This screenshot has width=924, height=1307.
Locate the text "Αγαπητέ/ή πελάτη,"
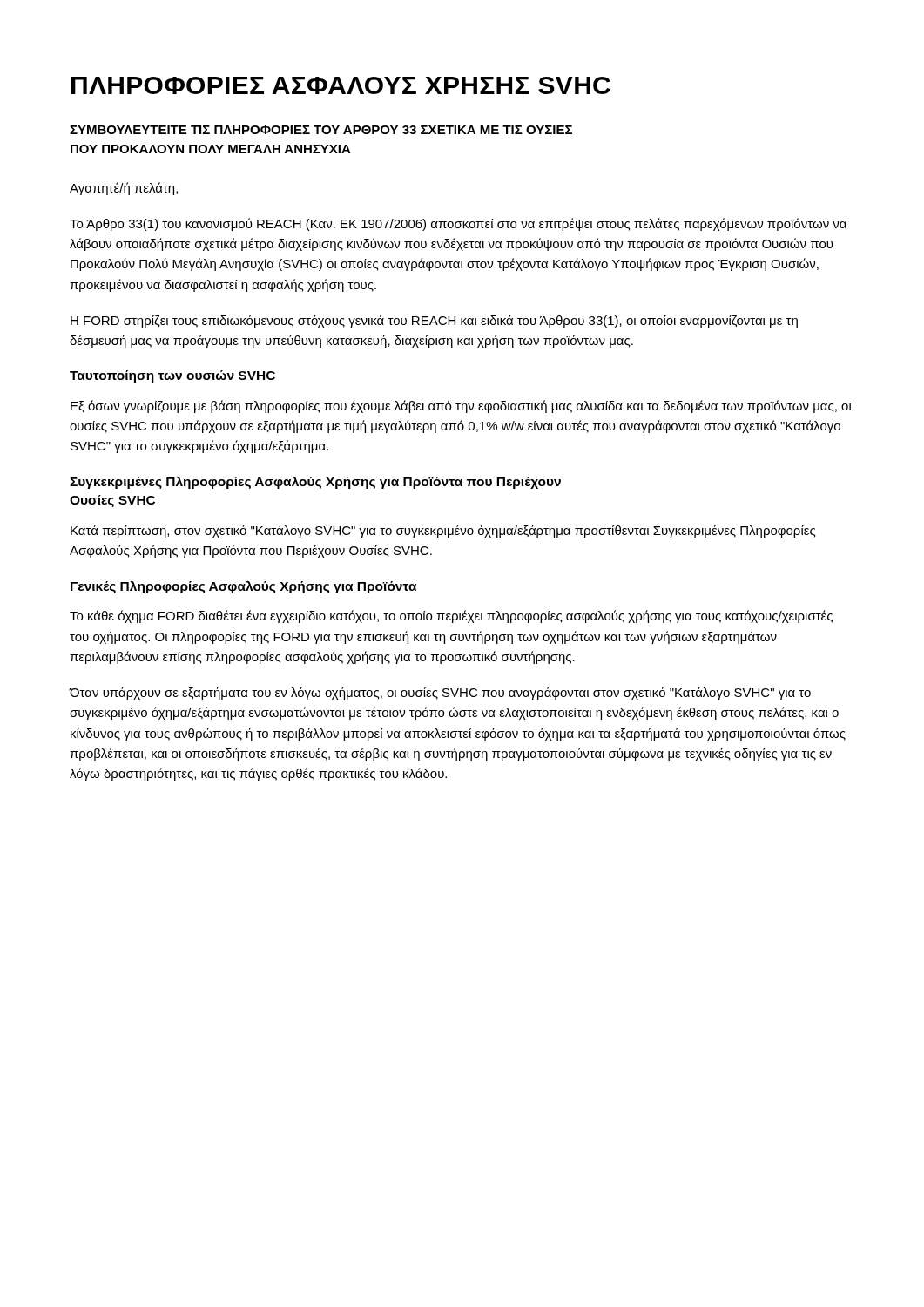(124, 187)
